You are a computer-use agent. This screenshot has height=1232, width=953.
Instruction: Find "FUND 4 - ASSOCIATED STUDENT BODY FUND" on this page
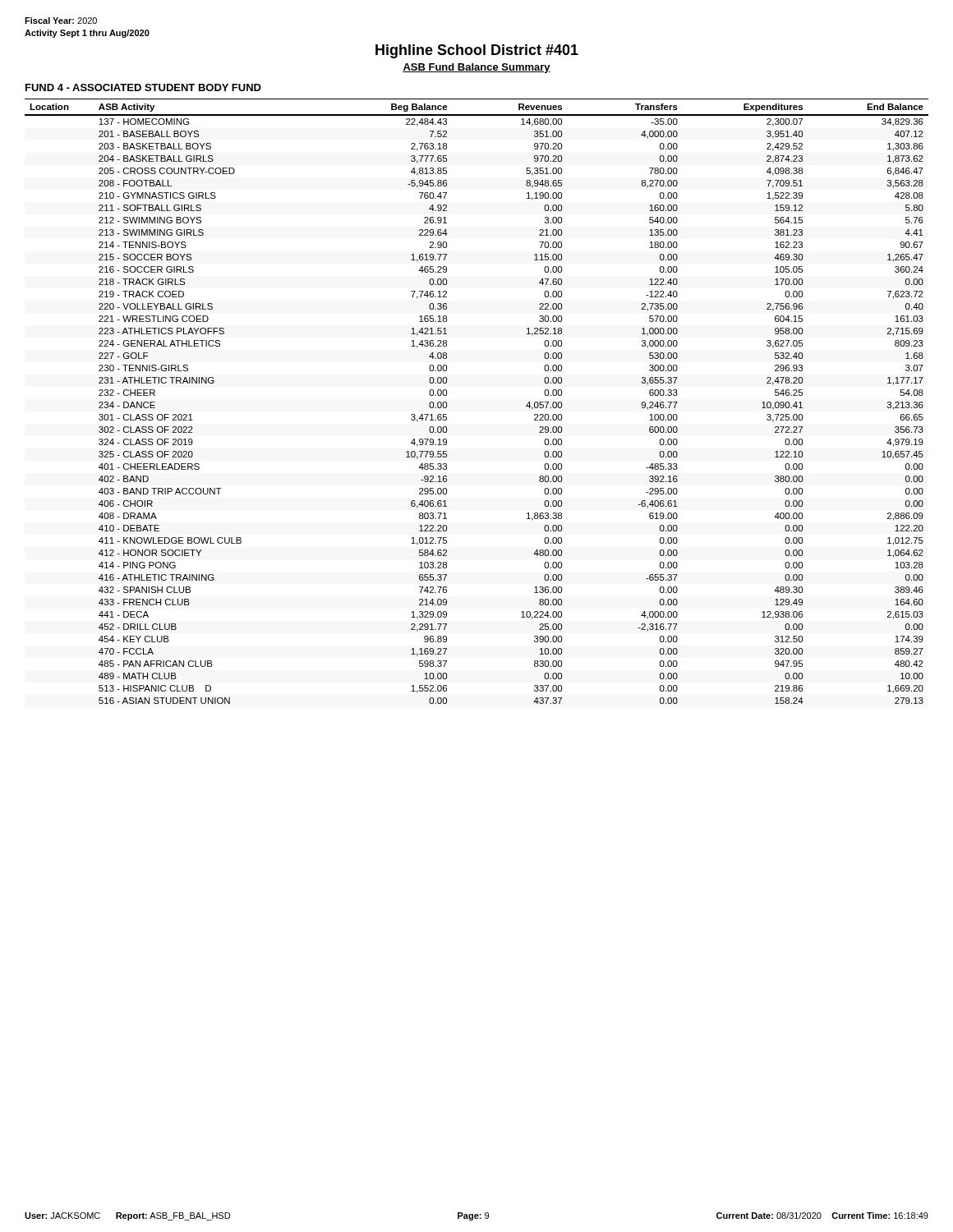click(x=143, y=87)
